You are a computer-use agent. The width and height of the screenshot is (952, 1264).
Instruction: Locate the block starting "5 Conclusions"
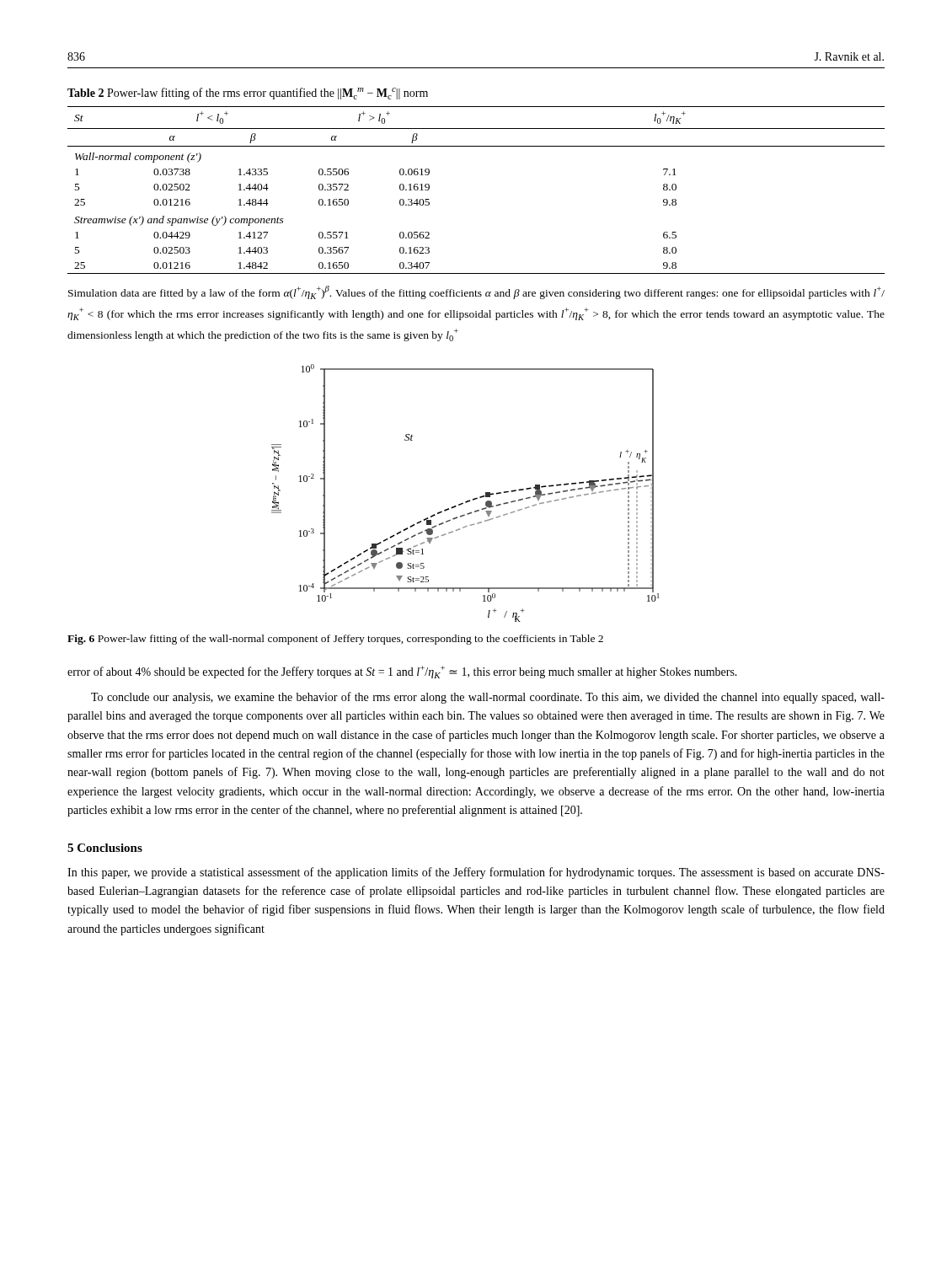tap(105, 847)
